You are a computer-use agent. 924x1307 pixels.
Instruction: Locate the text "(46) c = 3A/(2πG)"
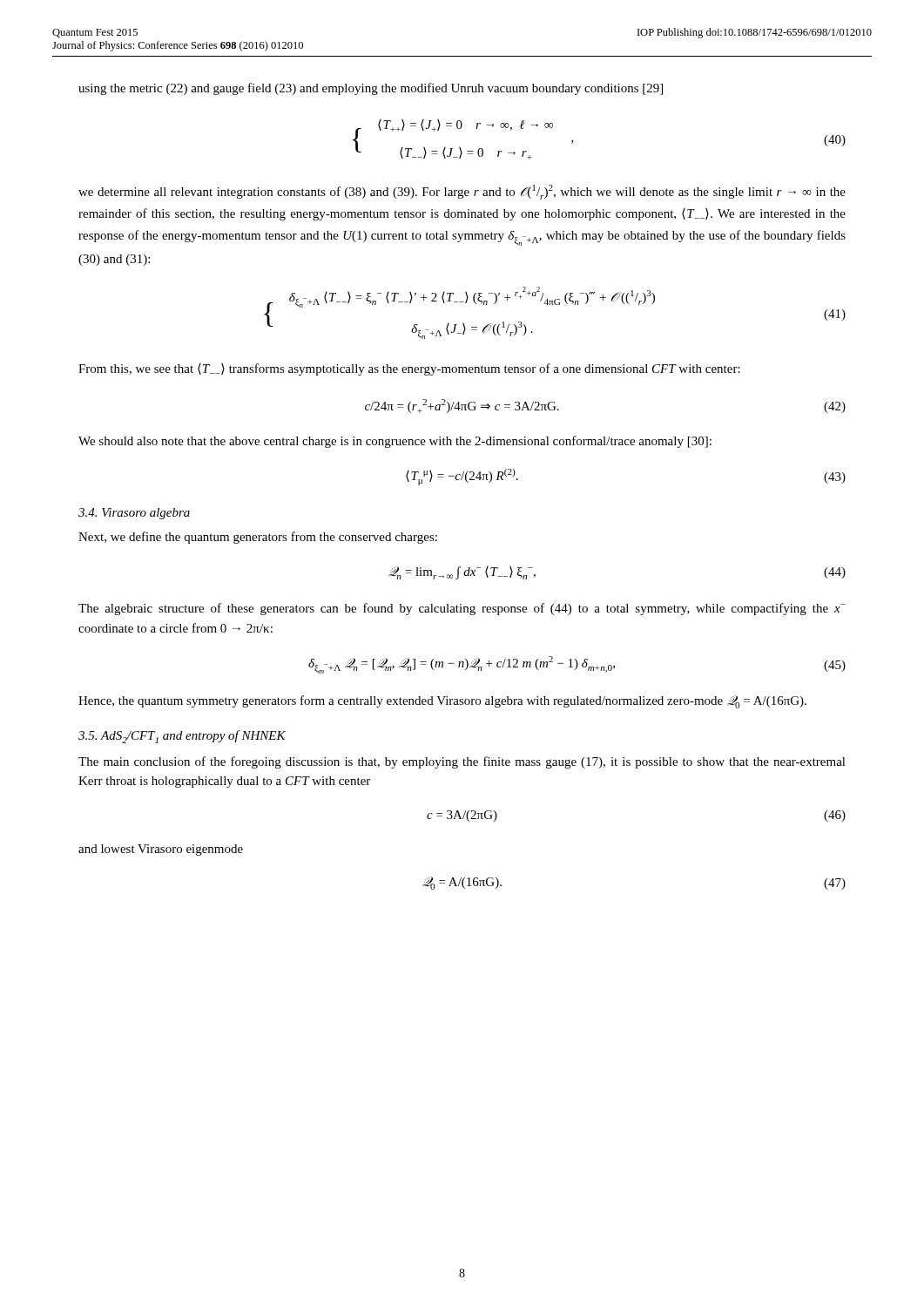click(x=465, y=815)
